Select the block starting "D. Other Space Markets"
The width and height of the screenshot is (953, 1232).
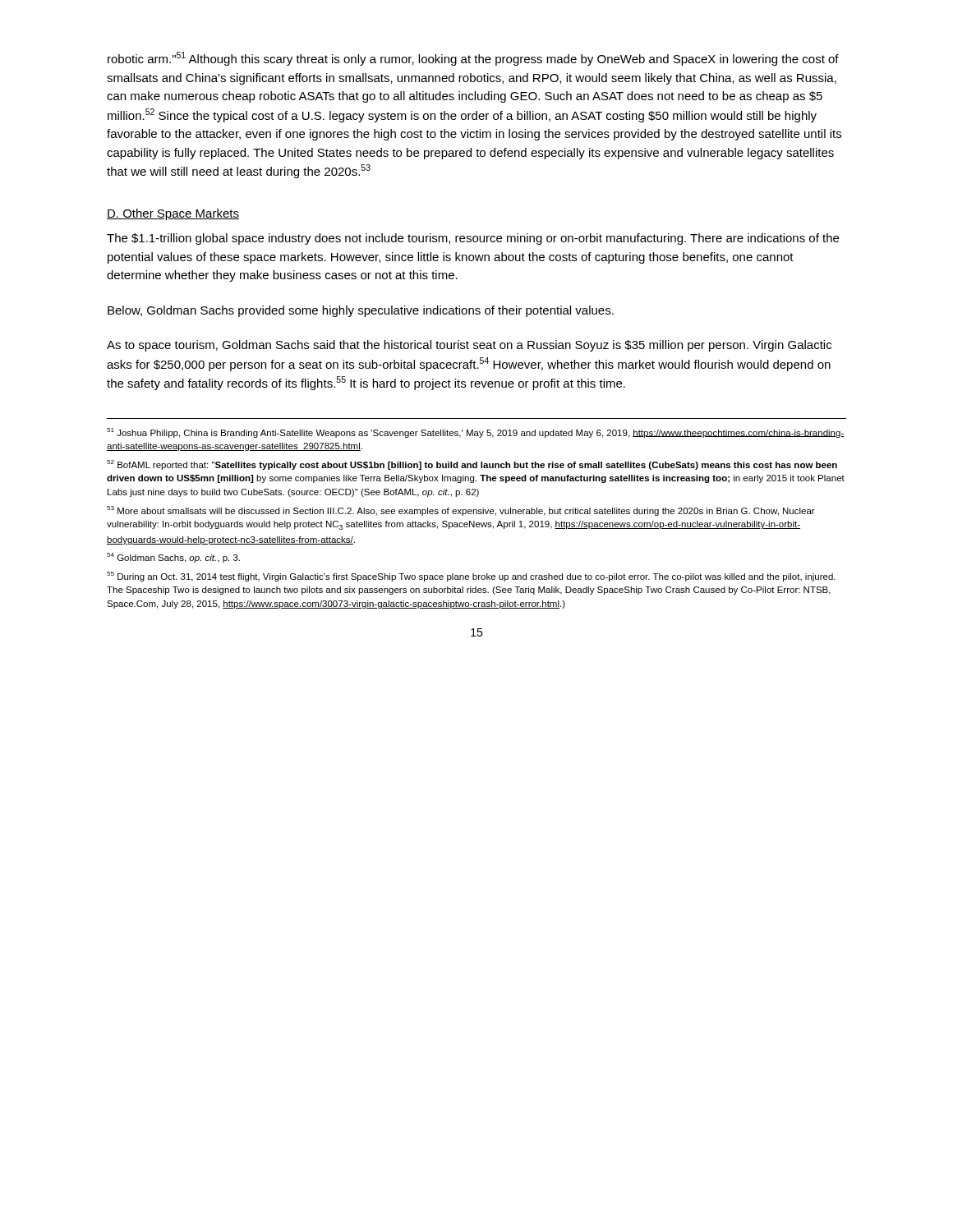(x=173, y=214)
